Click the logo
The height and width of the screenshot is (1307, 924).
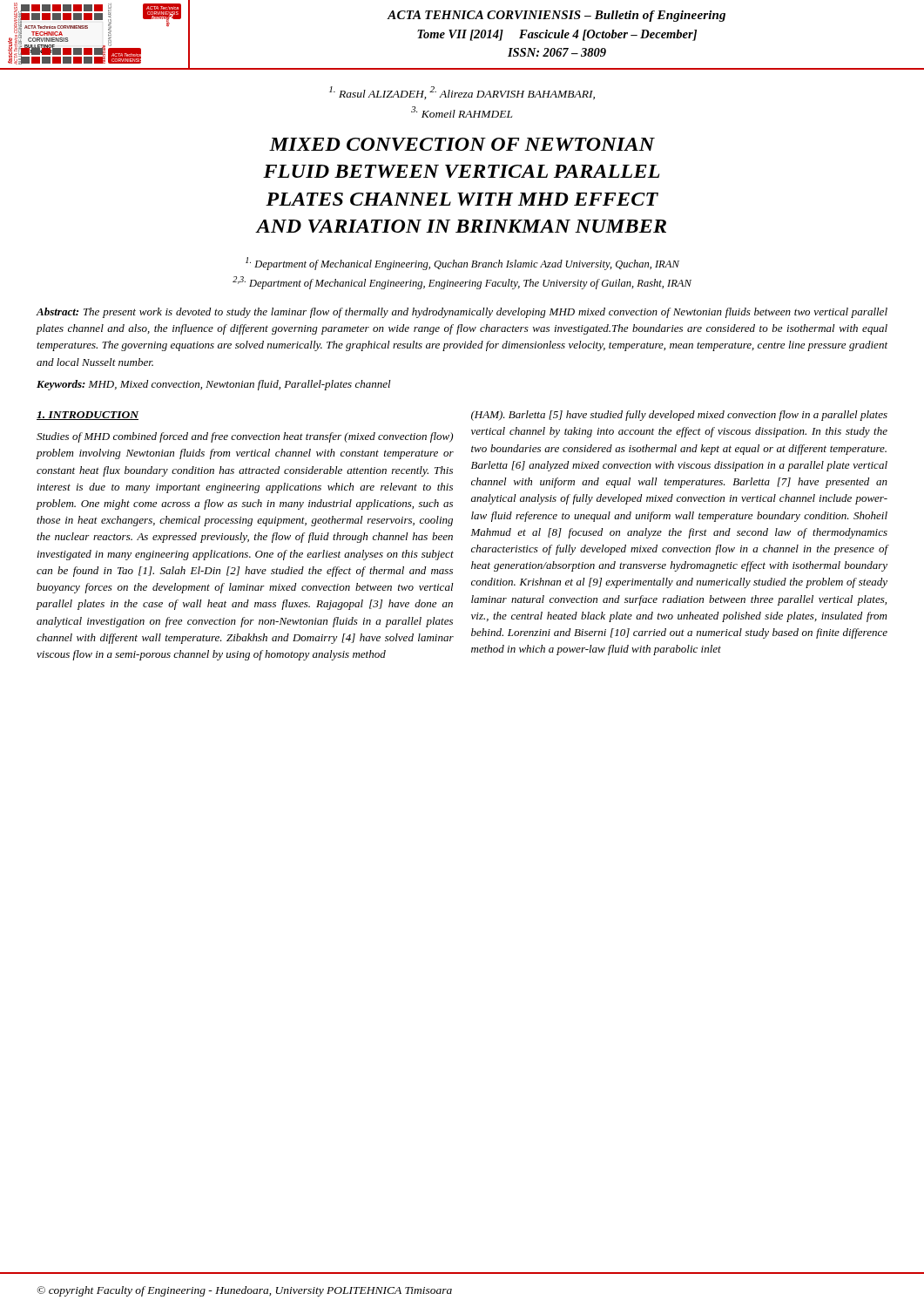(x=95, y=34)
